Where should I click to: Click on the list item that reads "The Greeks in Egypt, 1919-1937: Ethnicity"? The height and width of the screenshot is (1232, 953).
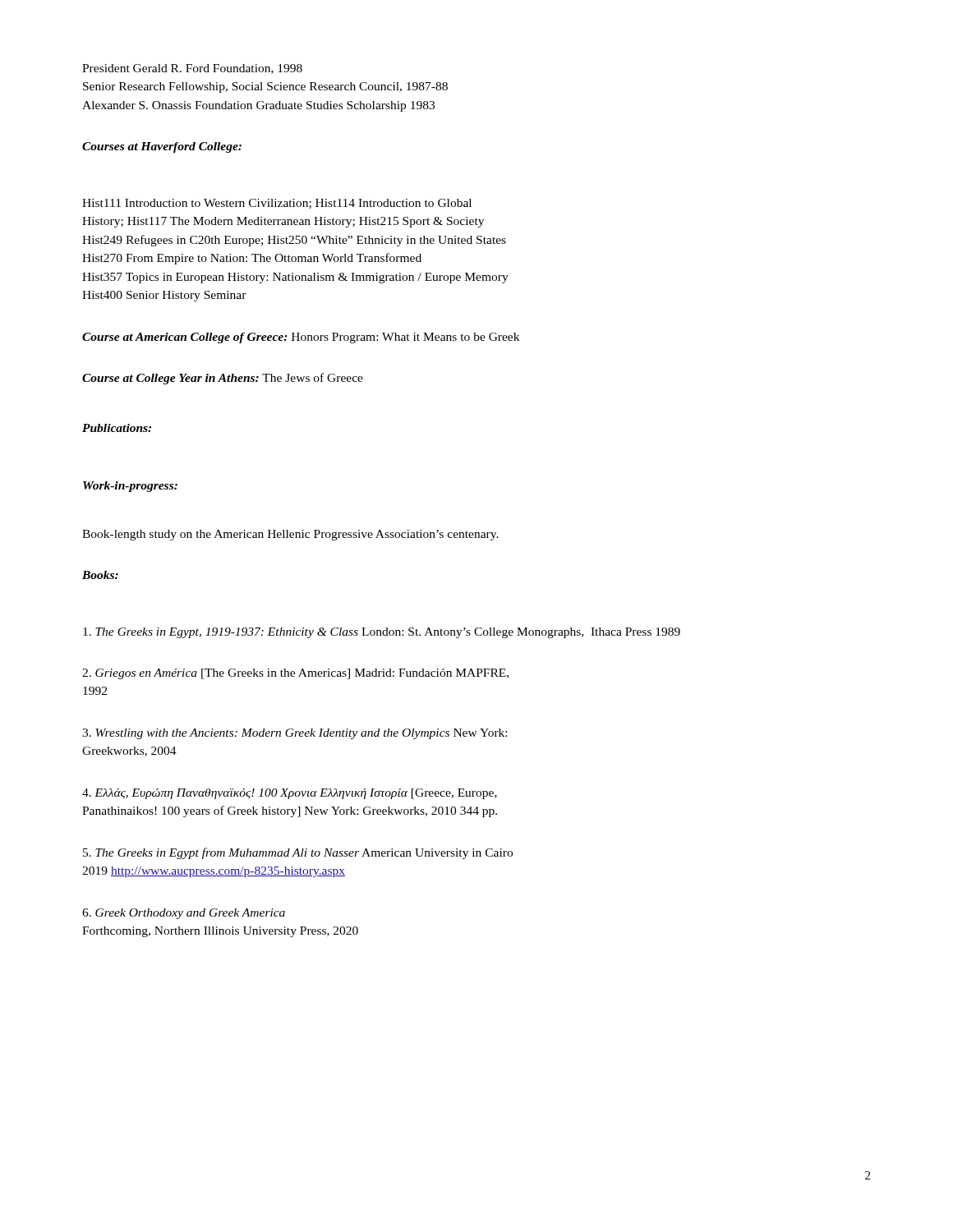[x=381, y=631]
